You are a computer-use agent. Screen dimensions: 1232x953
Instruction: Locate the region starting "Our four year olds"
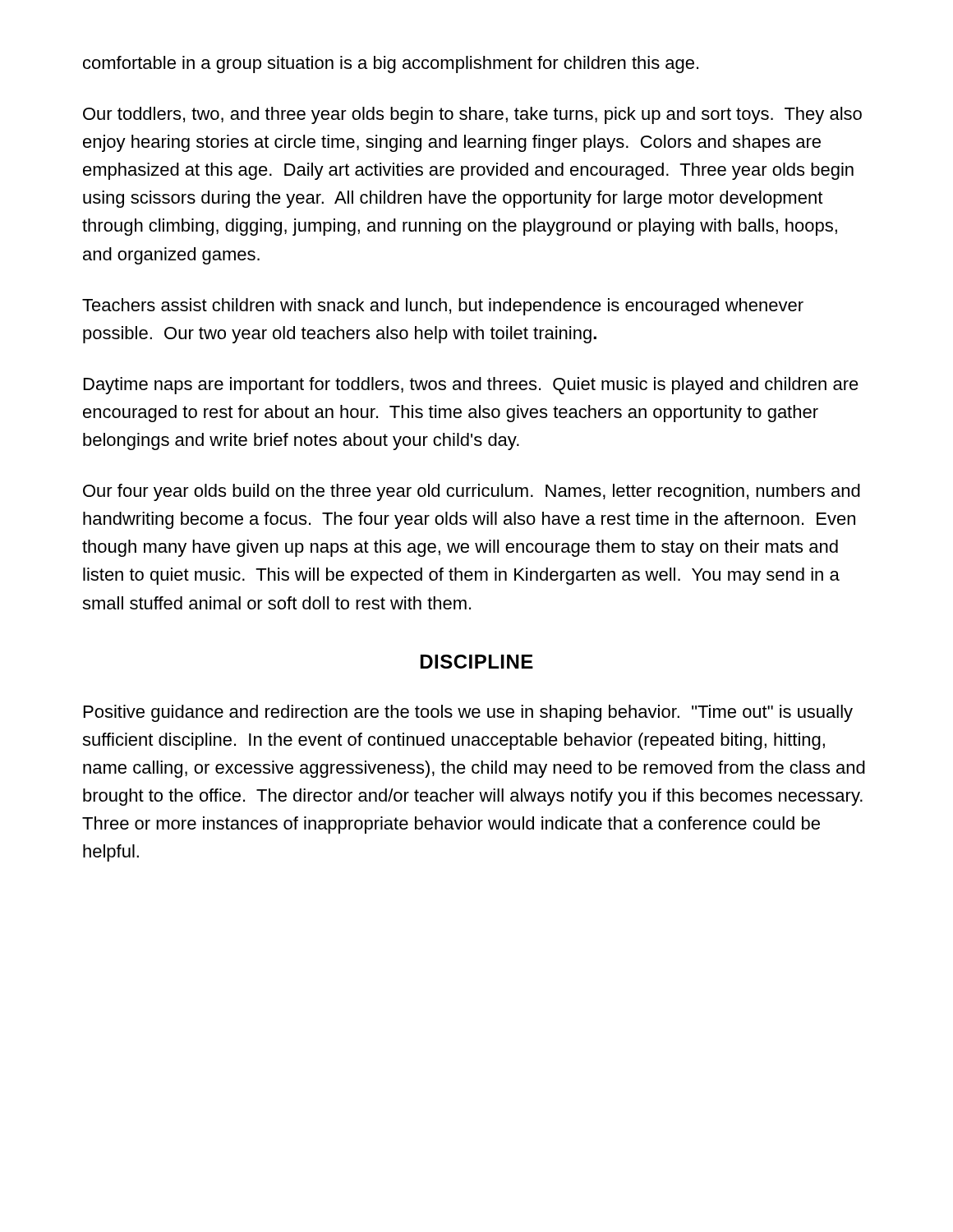pyautogui.click(x=471, y=547)
